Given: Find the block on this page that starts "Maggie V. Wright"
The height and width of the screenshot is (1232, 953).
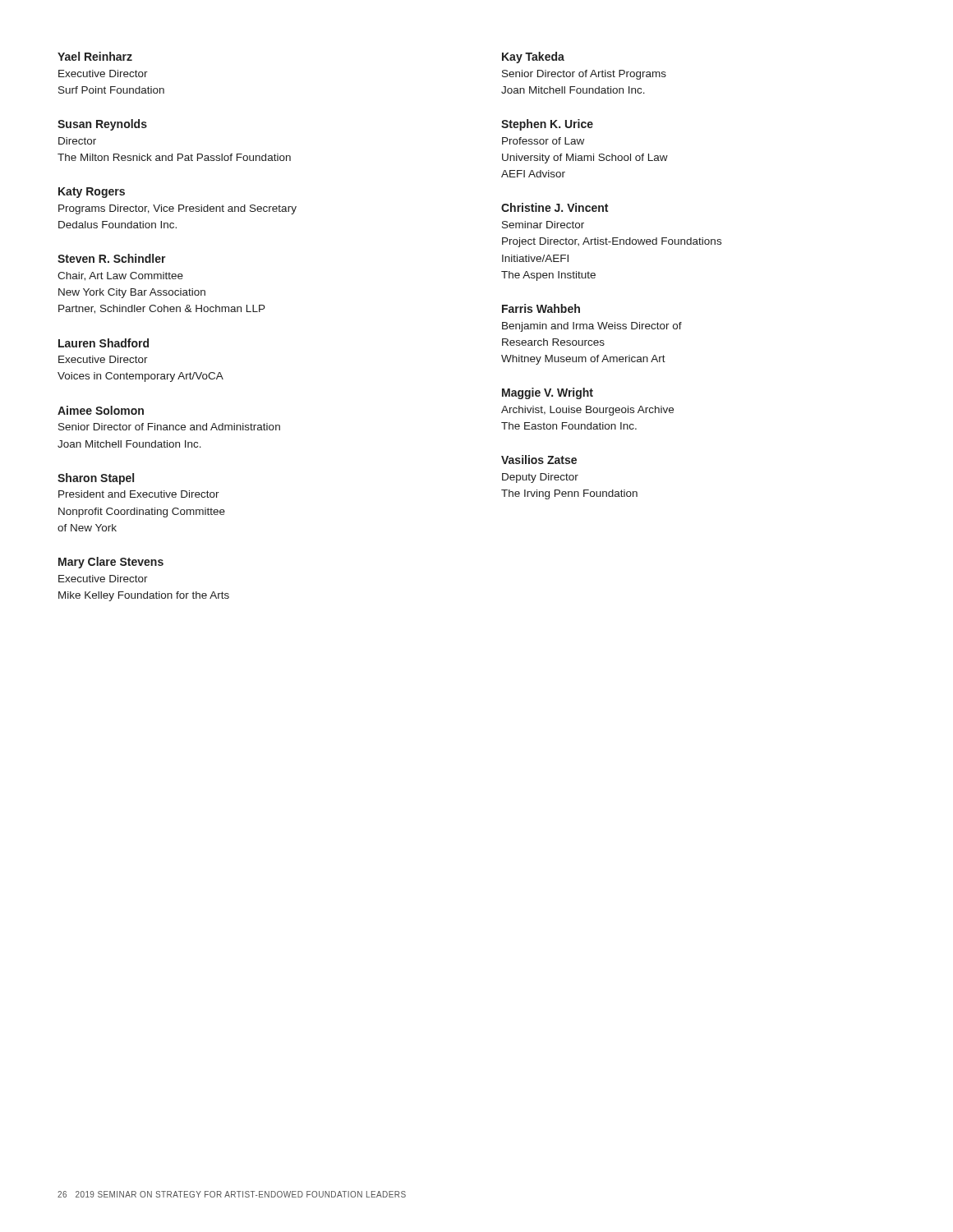Looking at the screenshot, I should 548,393.
